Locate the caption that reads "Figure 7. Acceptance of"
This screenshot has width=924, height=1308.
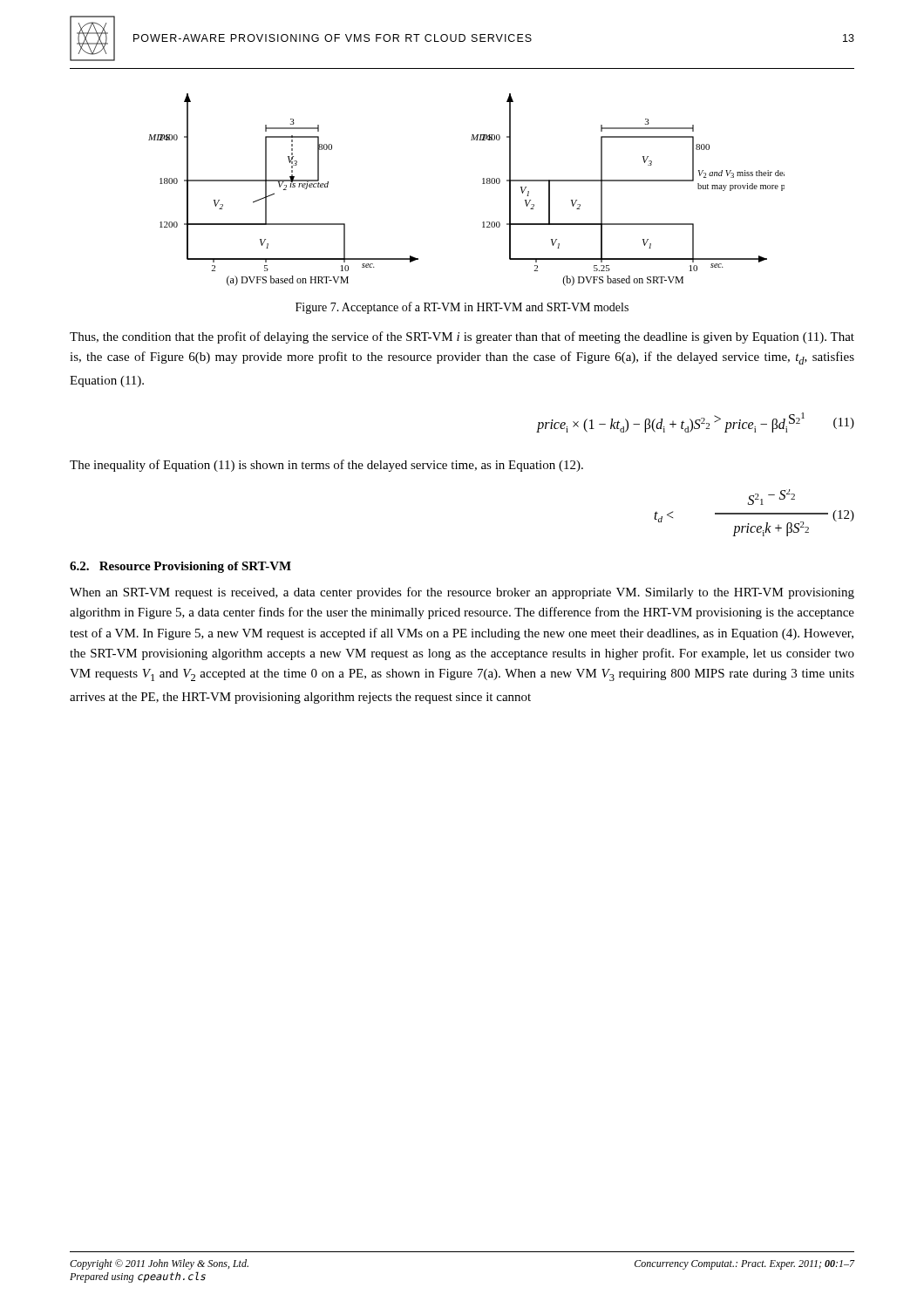[462, 307]
